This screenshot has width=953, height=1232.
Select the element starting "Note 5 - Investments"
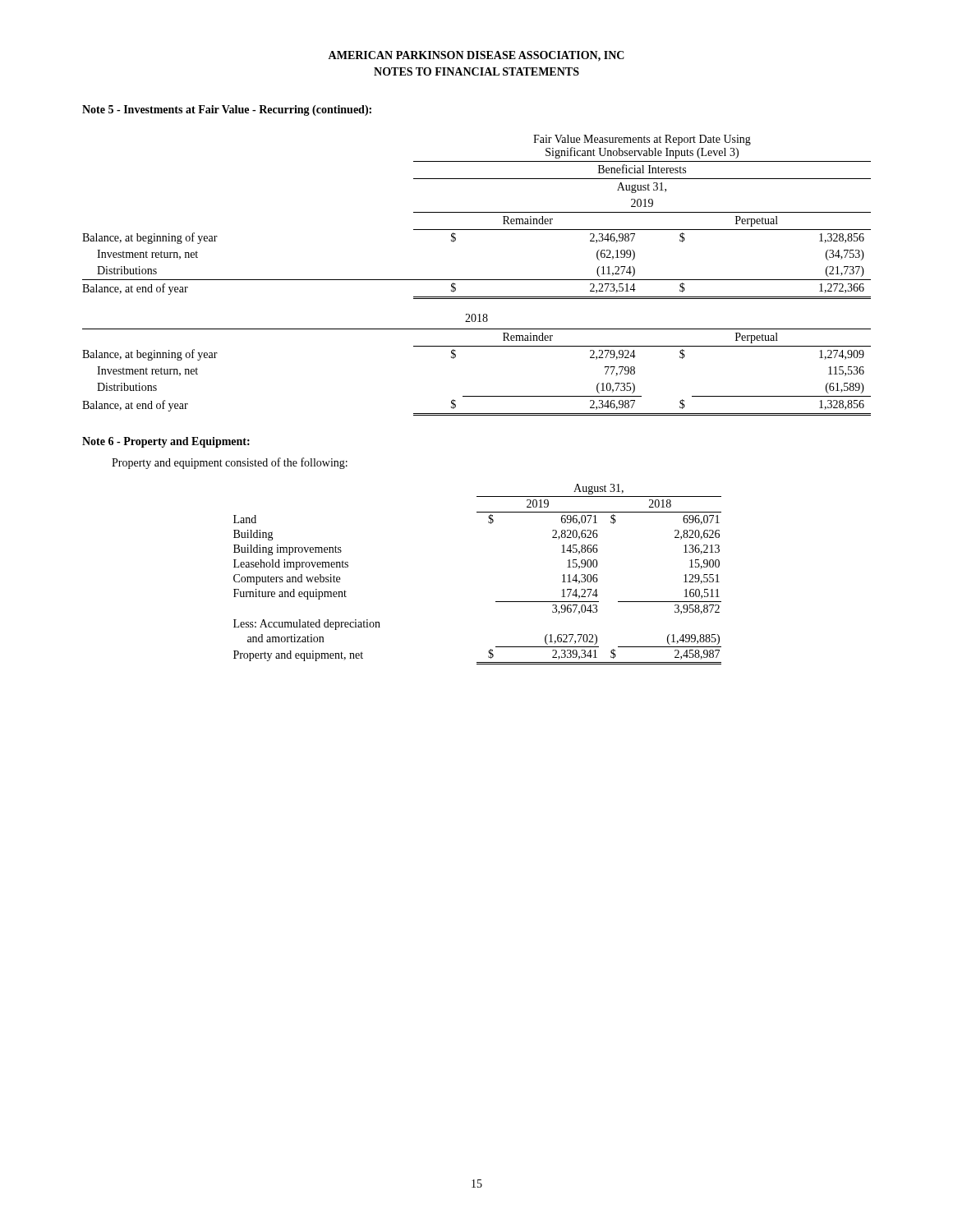[x=227, y=110]
